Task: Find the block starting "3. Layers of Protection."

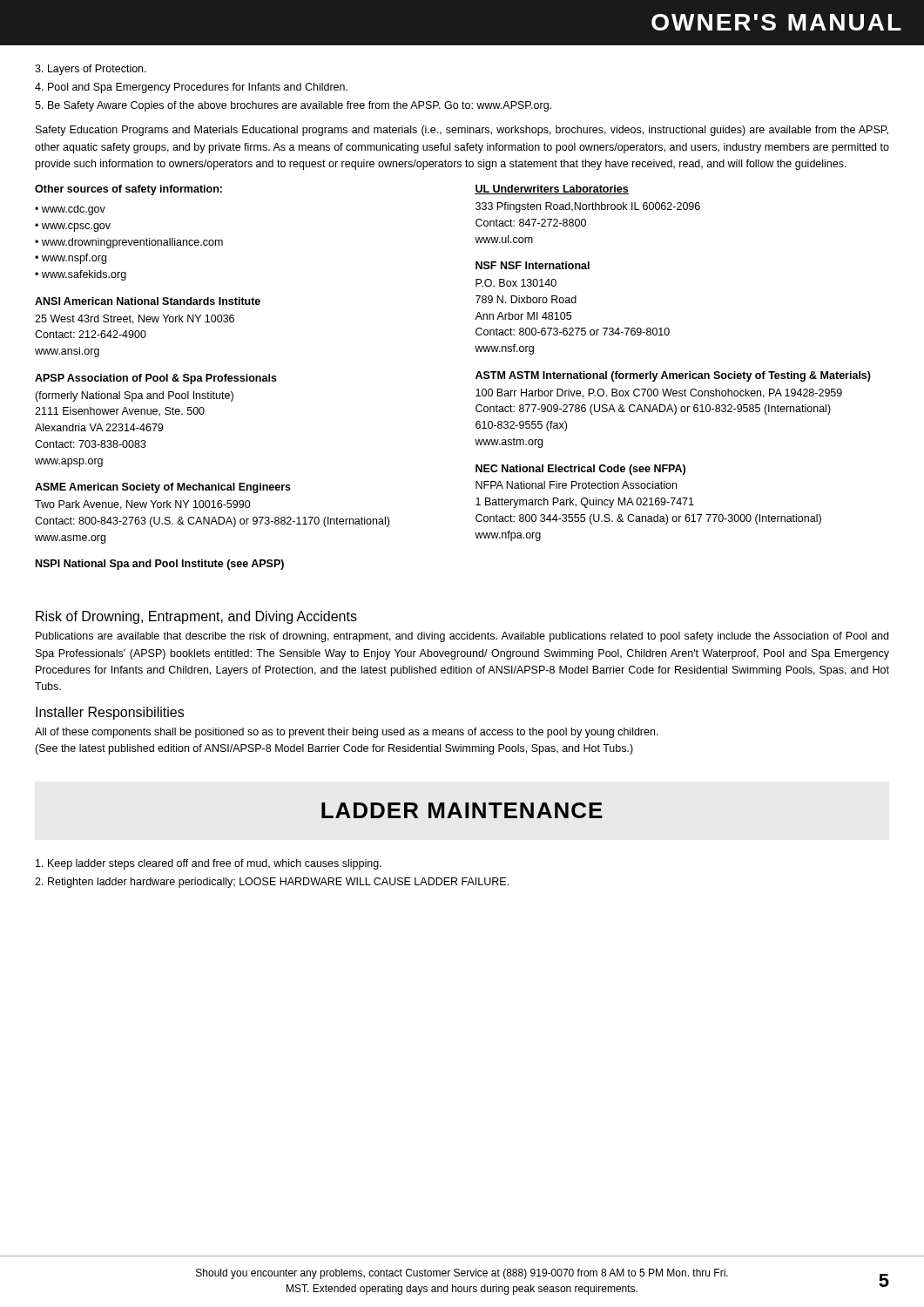Action: coord(91,69)
